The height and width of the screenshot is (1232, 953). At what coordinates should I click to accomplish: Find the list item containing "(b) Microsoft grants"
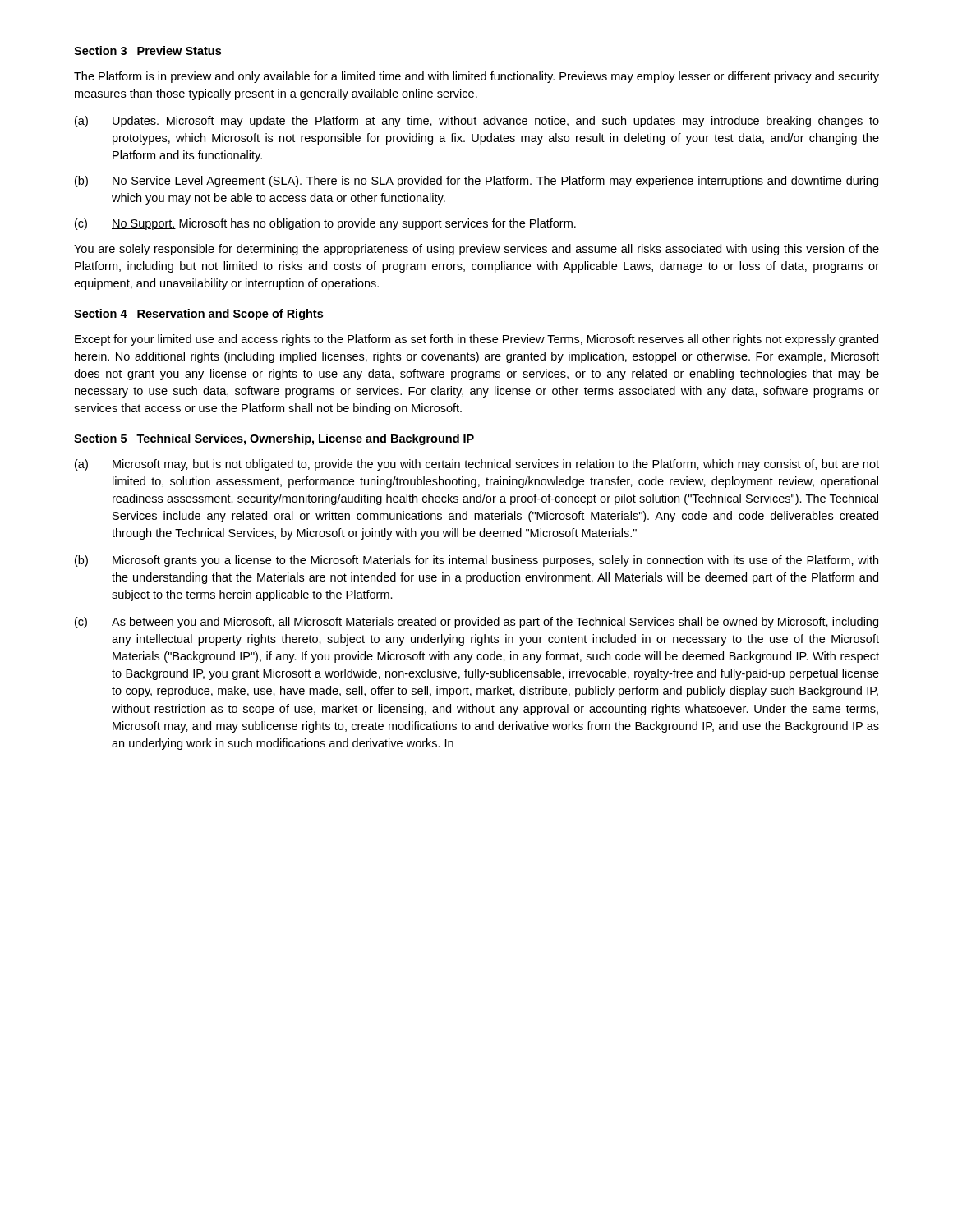[476, 578]
